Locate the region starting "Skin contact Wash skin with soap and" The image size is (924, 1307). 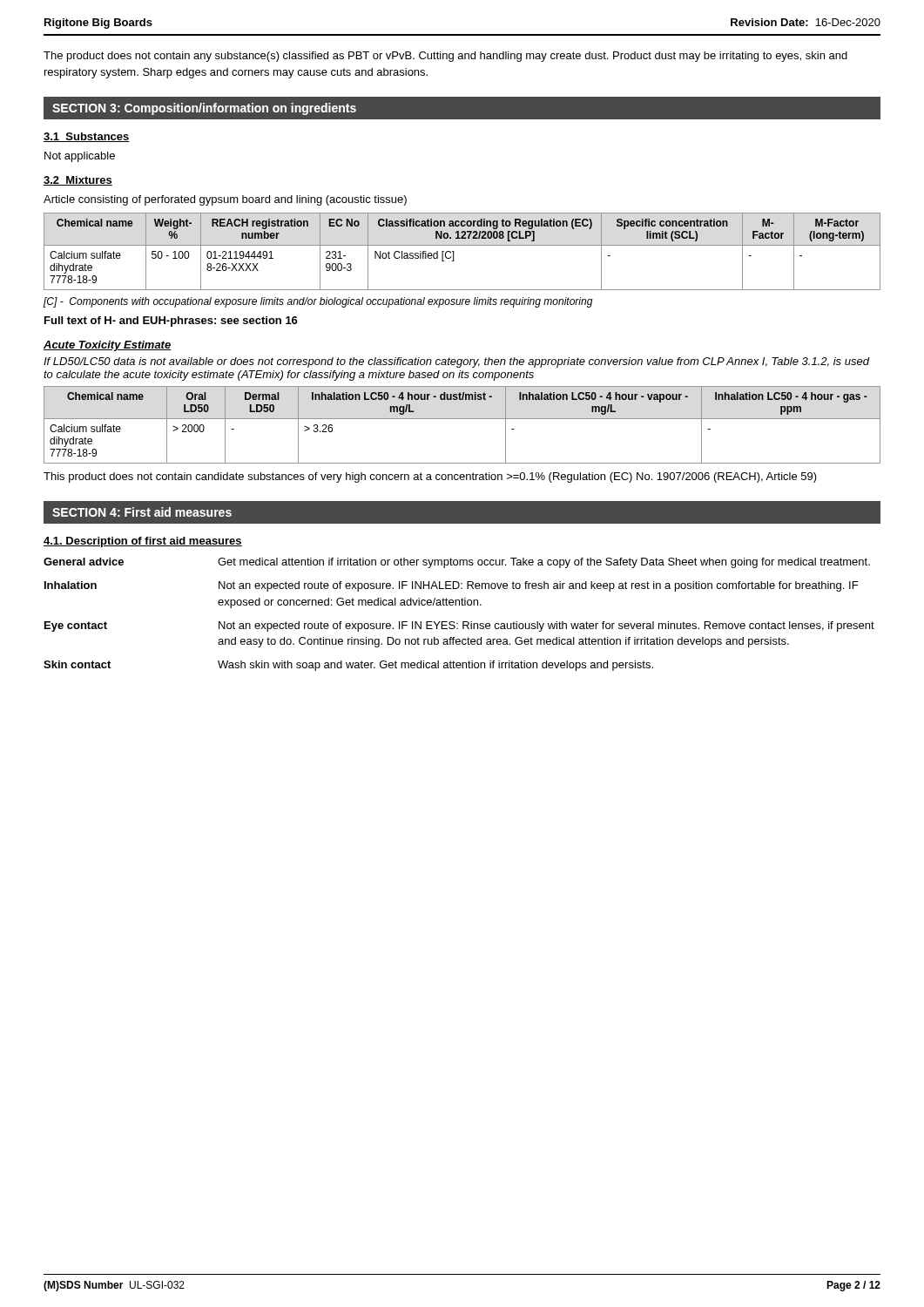click(x=462, y=665)
